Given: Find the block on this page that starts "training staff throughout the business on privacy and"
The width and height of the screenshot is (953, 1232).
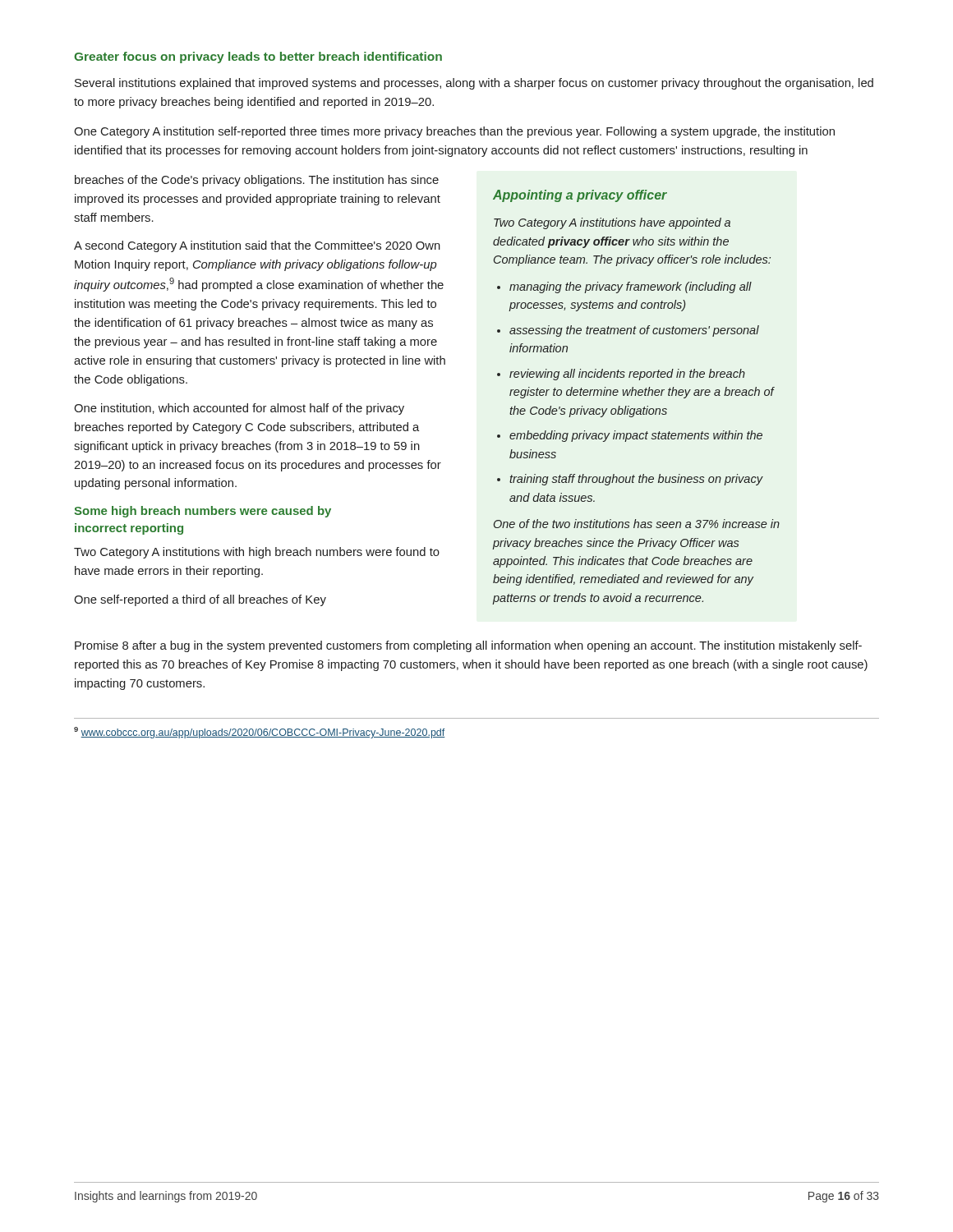Looking at the screenshot, I should (x=636, y=488).
